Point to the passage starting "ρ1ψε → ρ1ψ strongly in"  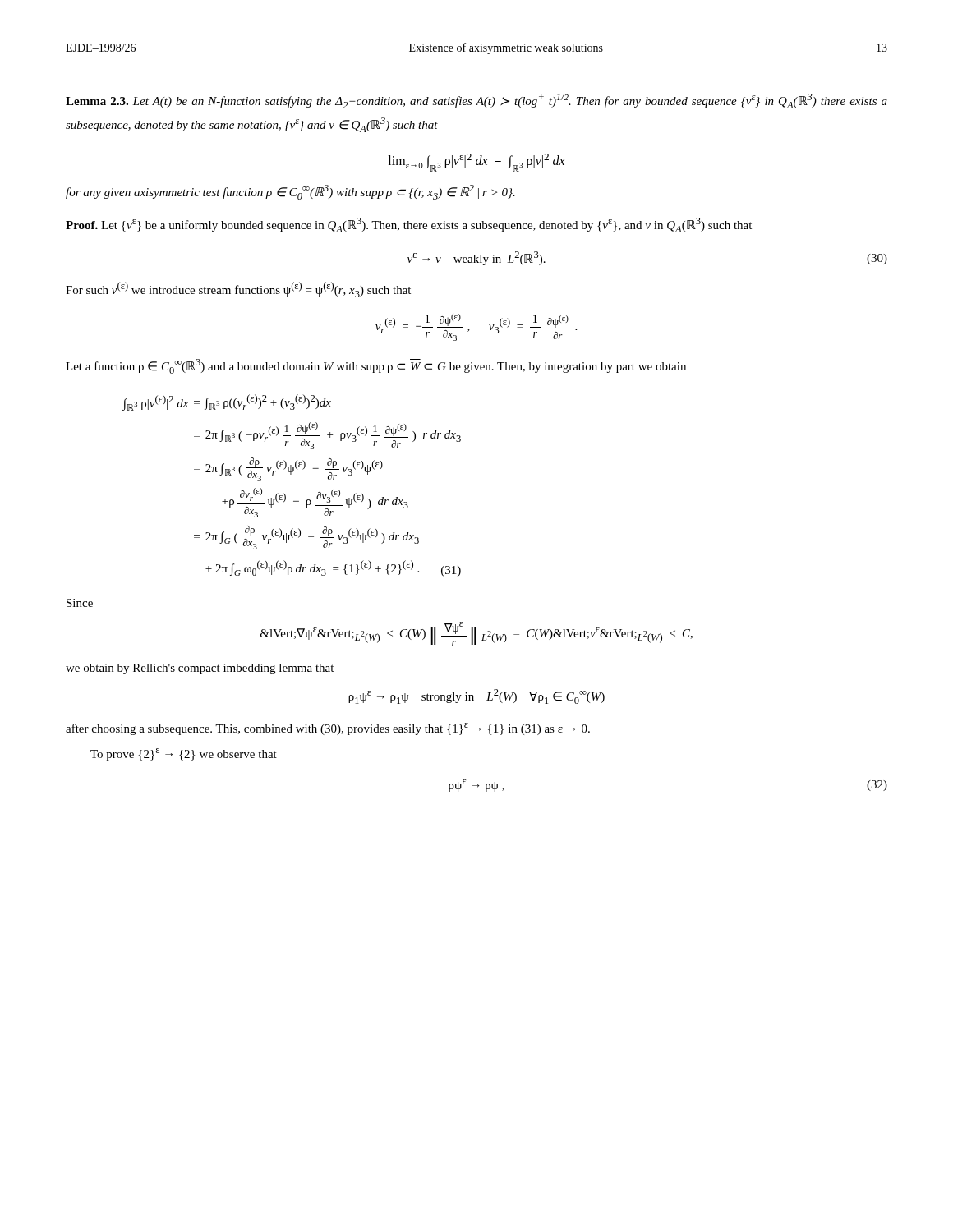[476, 697]
